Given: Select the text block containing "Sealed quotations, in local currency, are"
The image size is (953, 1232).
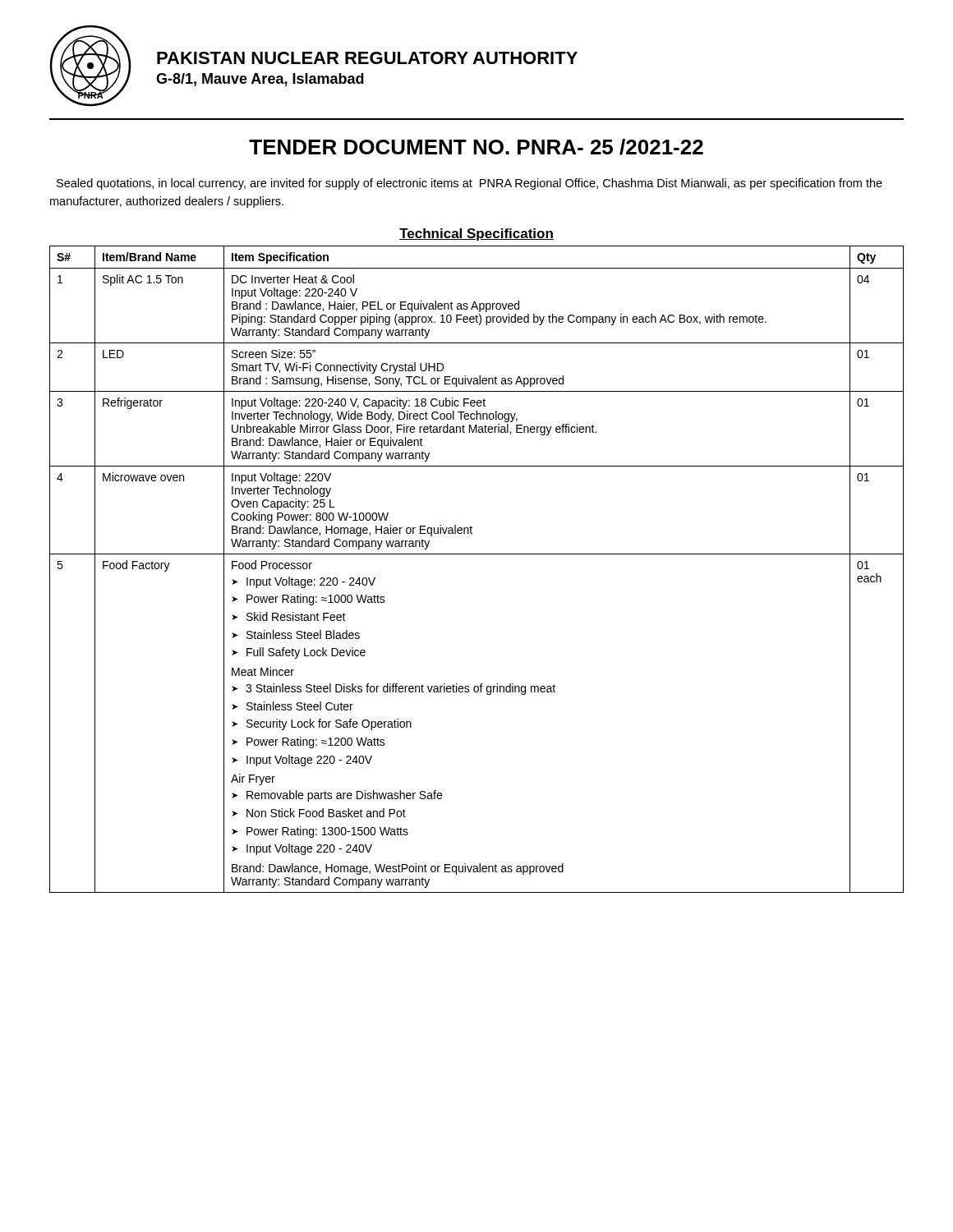Looking at the screenshot, I should click(x=466, y=192).
